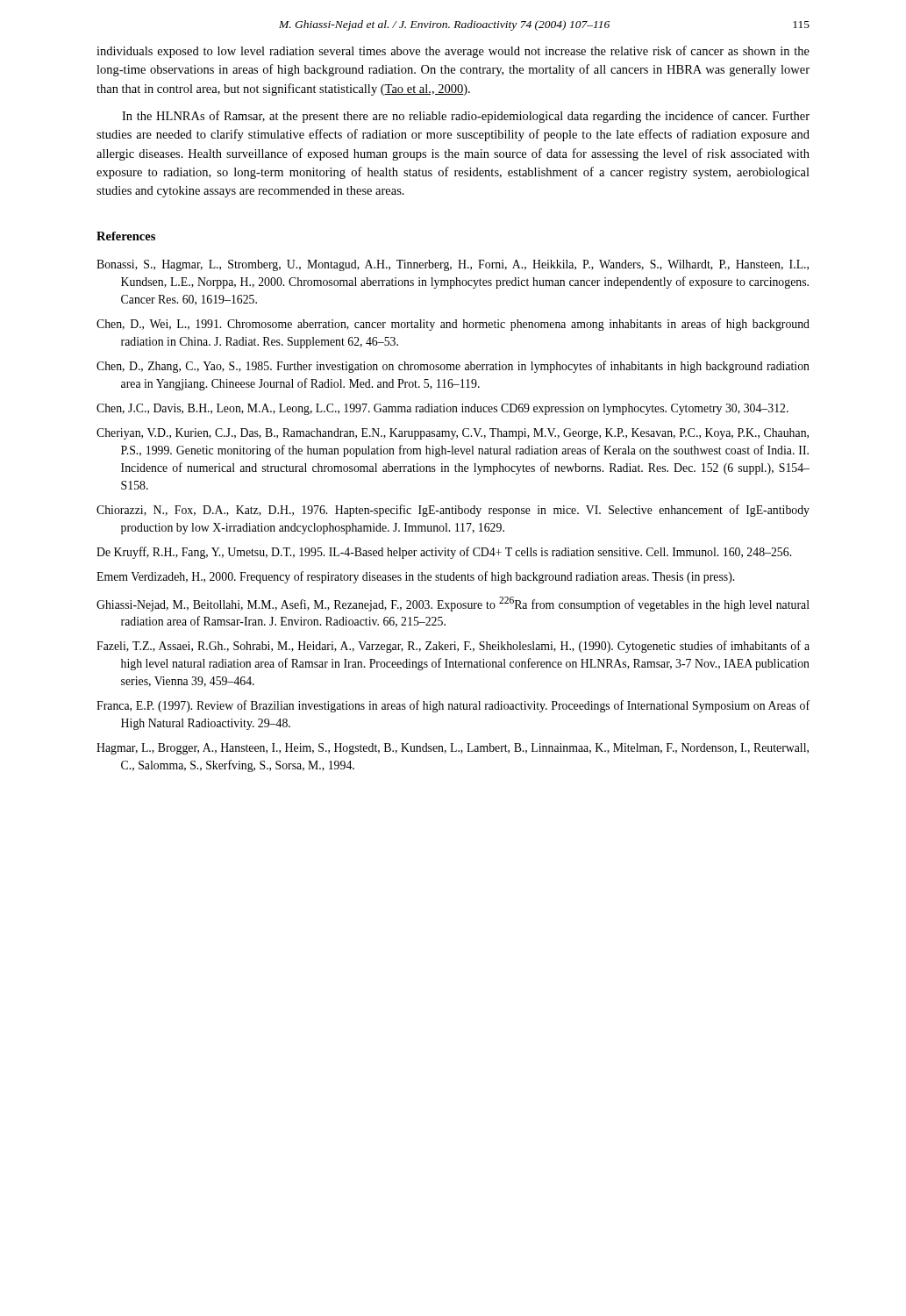Navigate to the region starting "Hagmar, L., Brogger, A., Hansteen, I., Heim, S.,"

pos(453,757)
